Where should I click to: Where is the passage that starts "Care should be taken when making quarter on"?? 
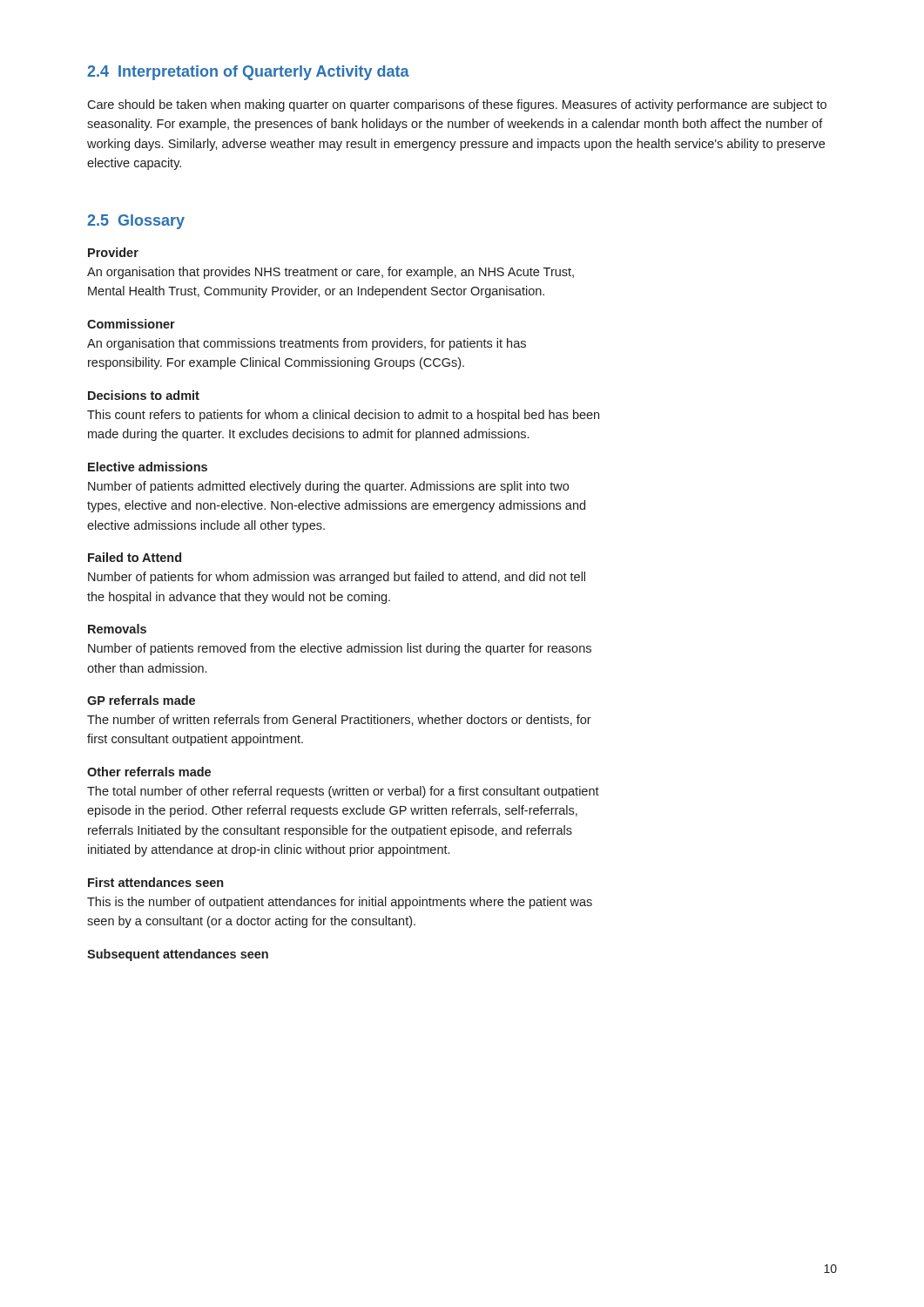tap(457, 134)
